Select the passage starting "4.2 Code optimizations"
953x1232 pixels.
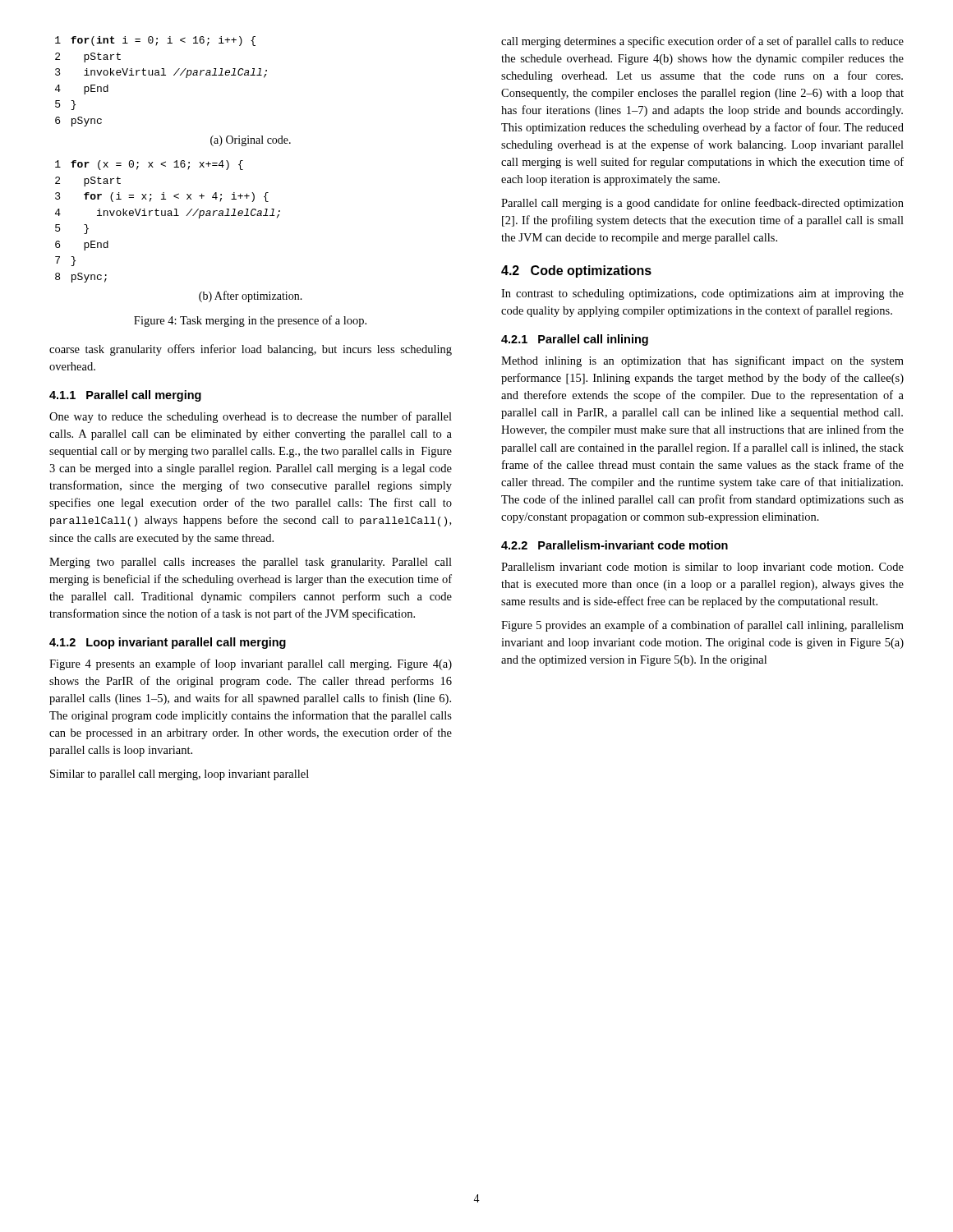pyautogui.click(x=576, y=271)
